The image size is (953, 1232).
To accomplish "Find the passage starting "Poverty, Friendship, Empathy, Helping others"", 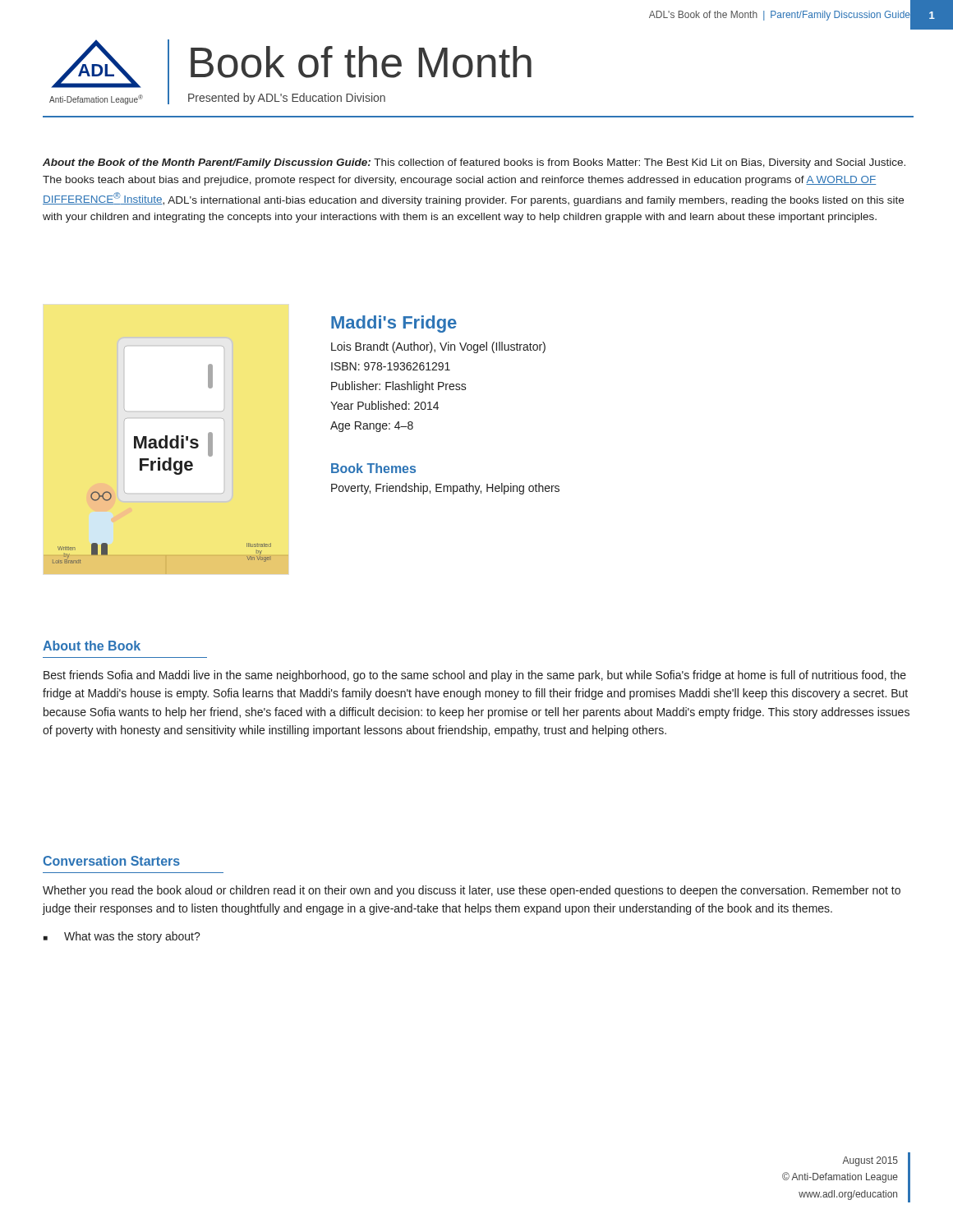I will tap(445, 488).
